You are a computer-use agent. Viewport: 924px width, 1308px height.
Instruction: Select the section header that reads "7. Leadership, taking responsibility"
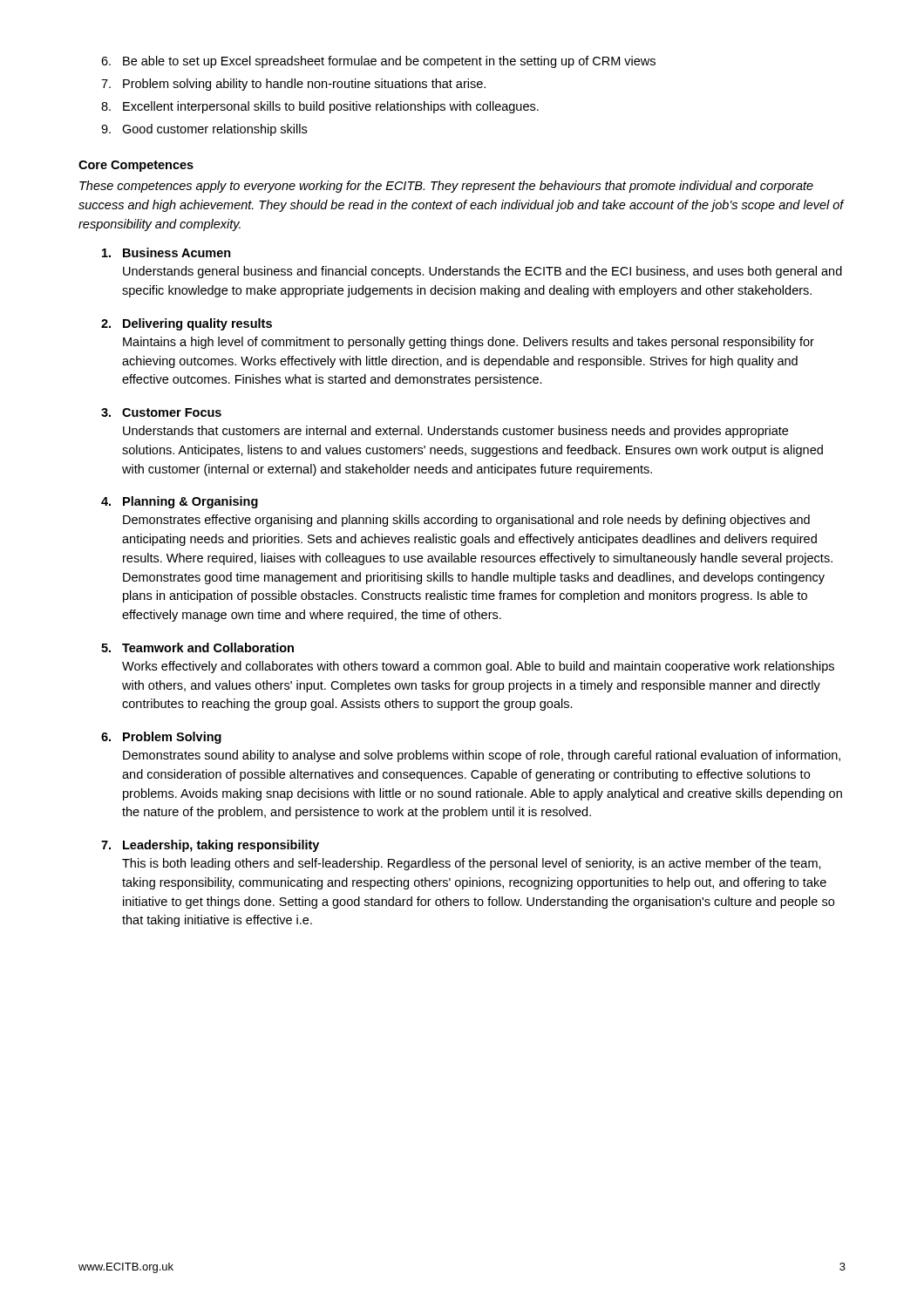pos(199,845)
